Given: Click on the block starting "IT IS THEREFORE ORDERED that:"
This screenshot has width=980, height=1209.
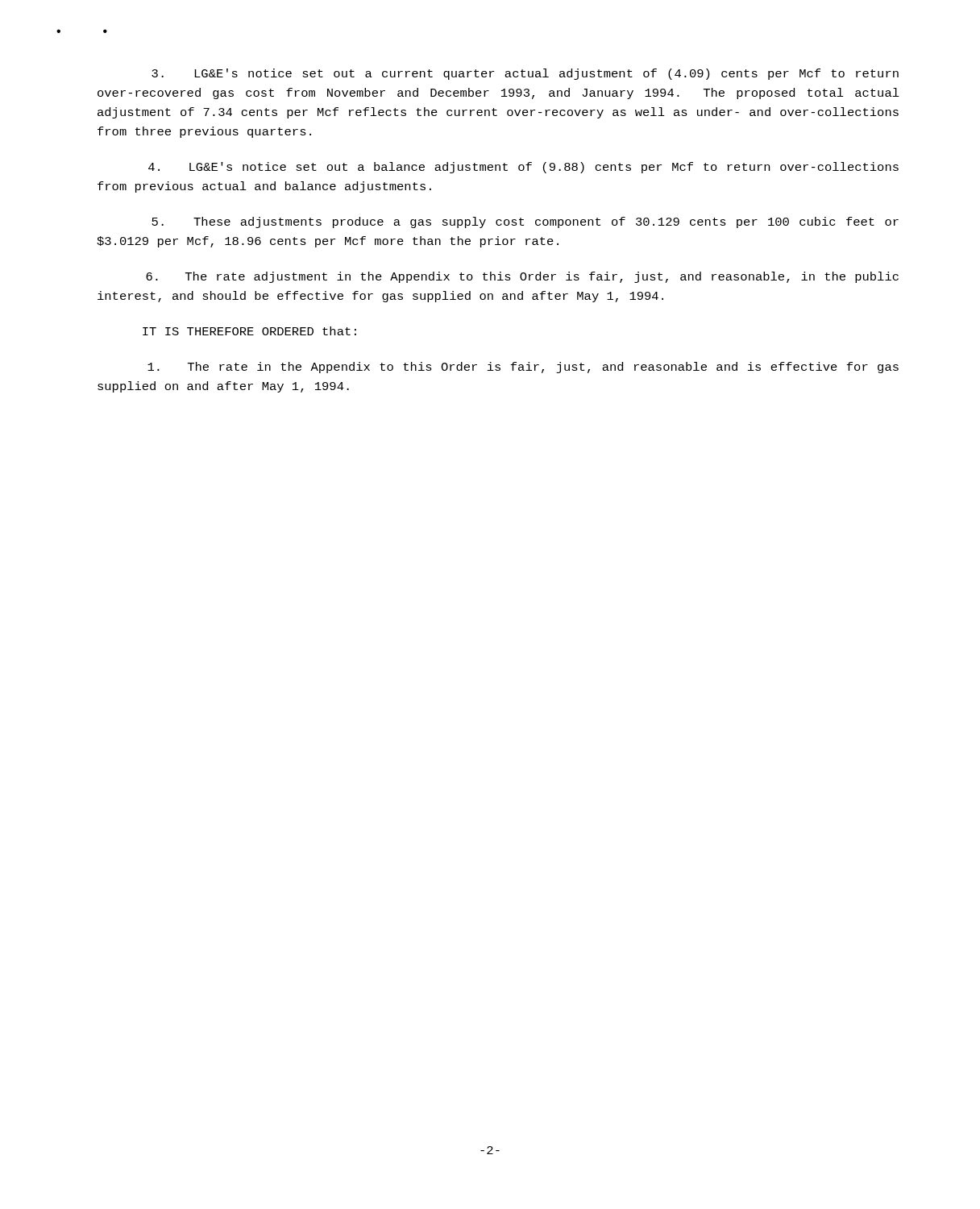Looking at the screenshot, I should [228, 332].
